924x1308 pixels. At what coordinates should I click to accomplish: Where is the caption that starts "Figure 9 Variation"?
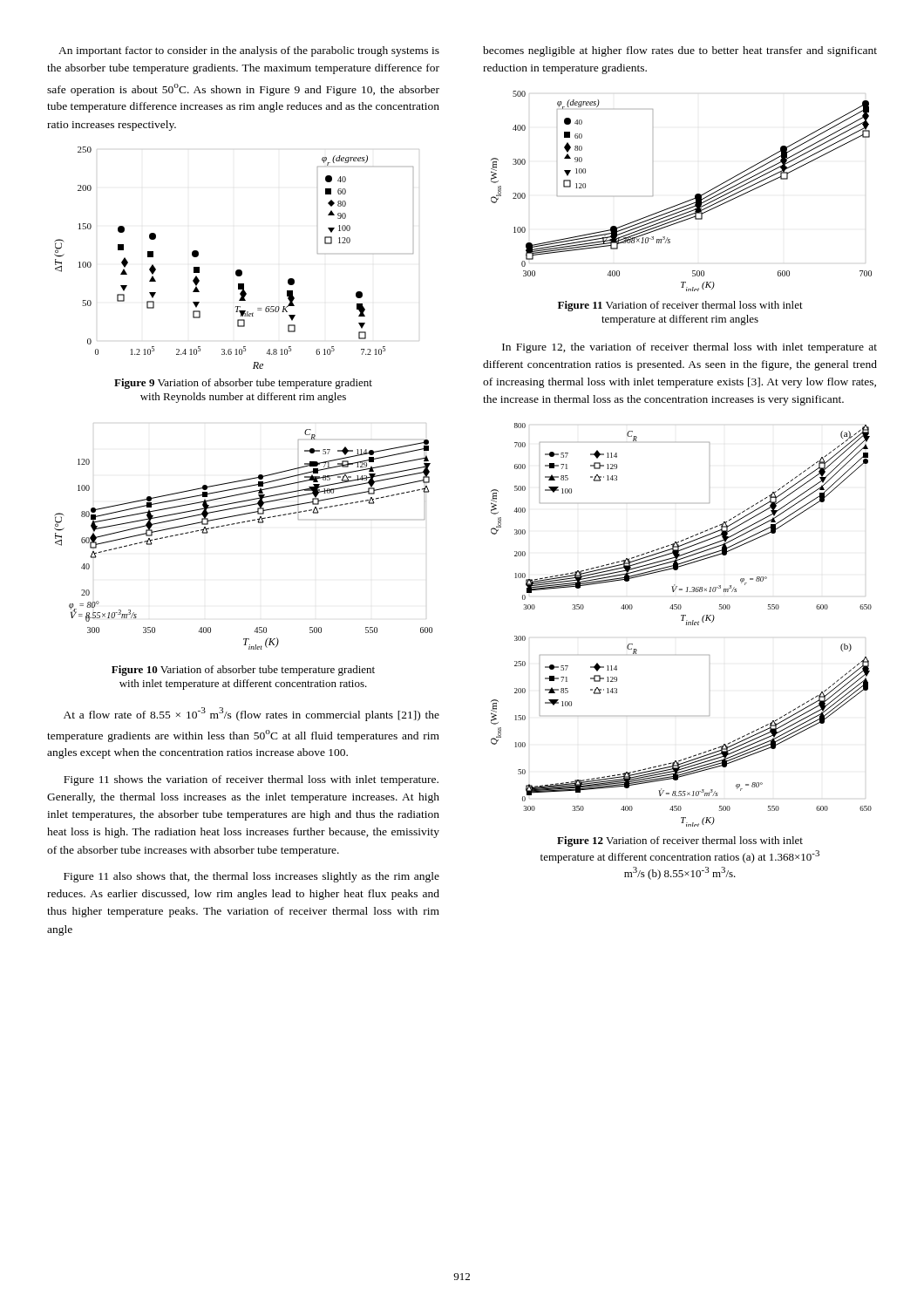click(243, 389)
